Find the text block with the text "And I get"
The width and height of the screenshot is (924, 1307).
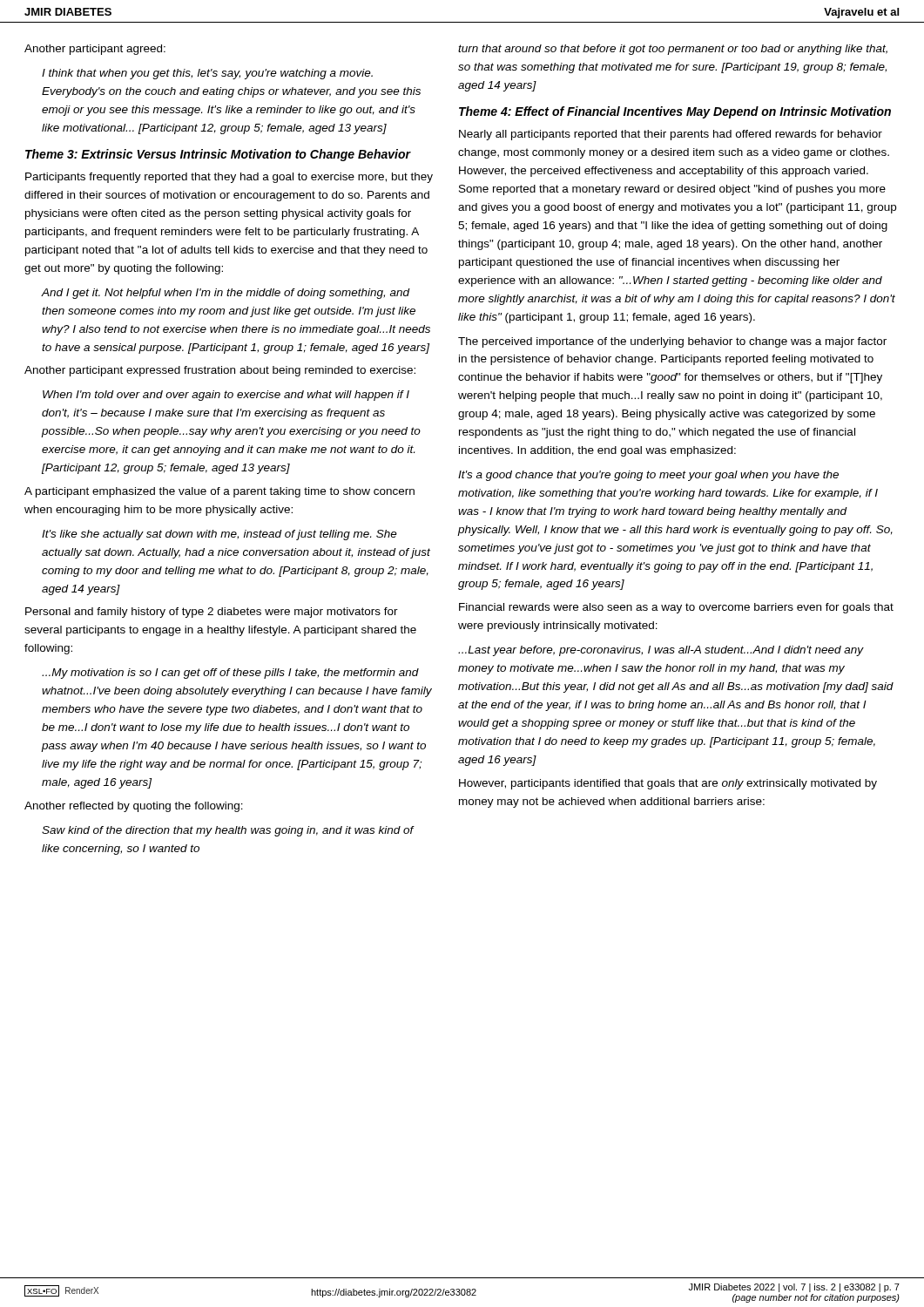point(236,319)
